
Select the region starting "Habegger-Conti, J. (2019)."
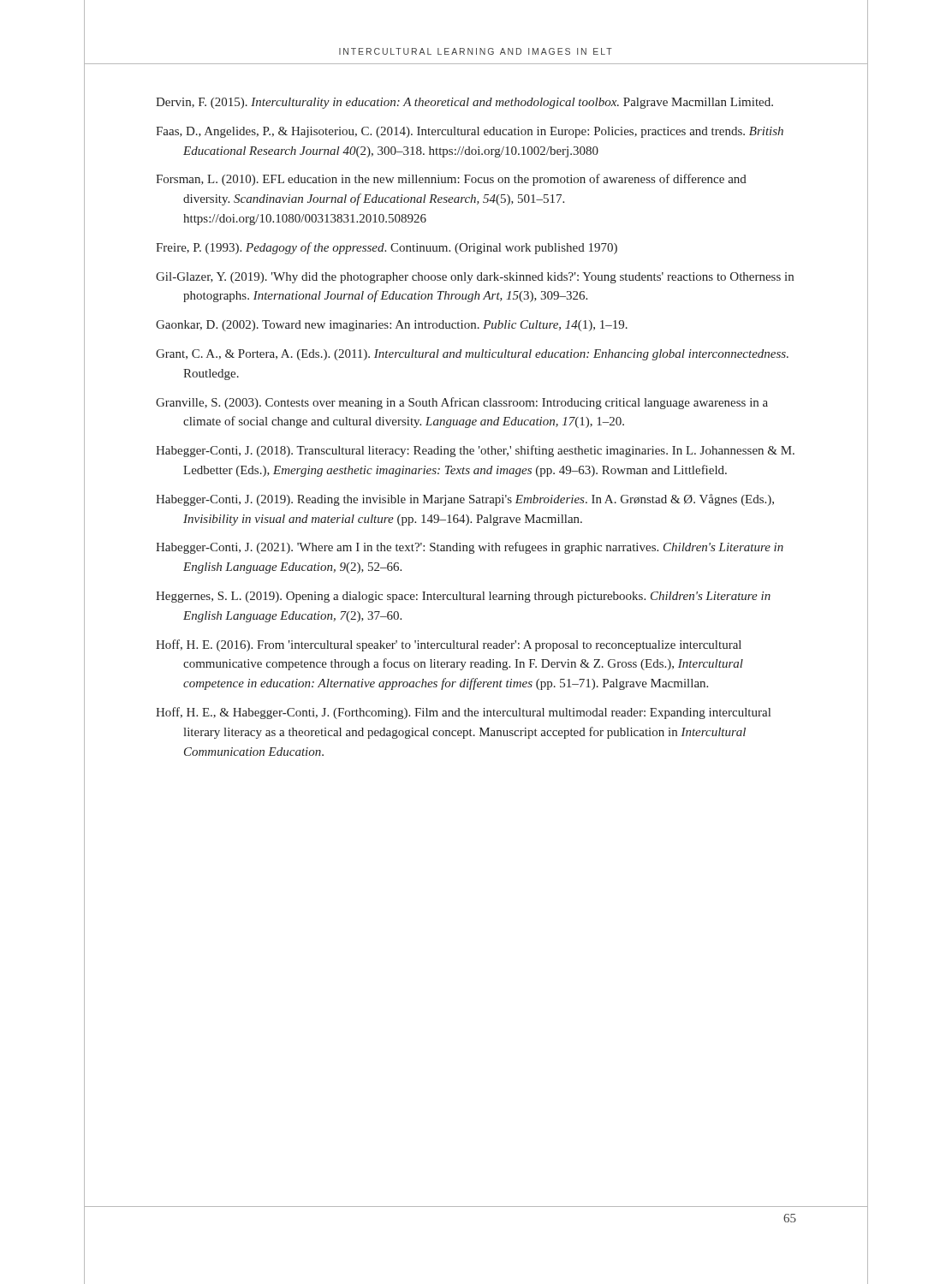click(465, 509)
